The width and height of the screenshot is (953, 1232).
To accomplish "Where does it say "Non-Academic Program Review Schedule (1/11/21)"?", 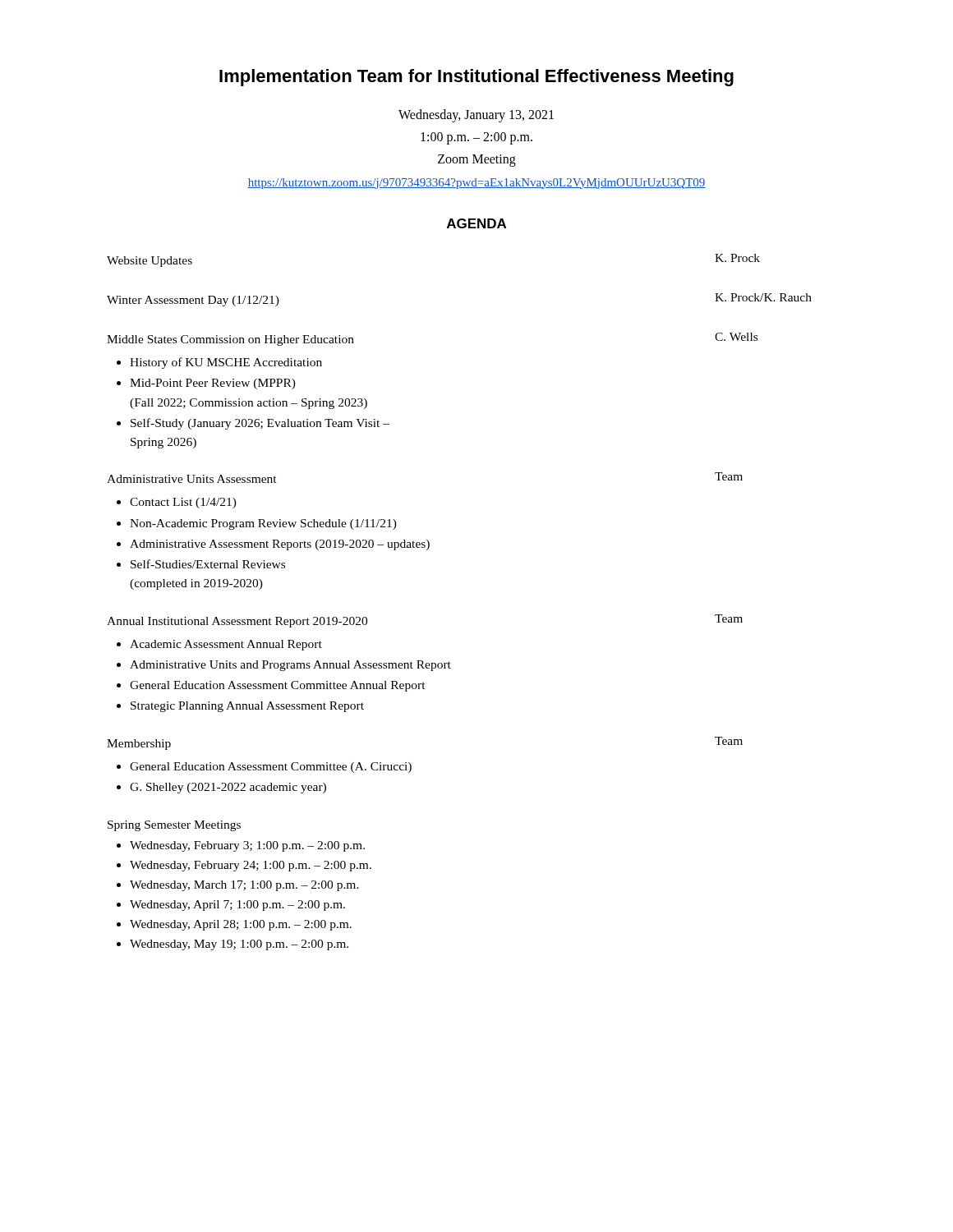I will pos(263,522).
